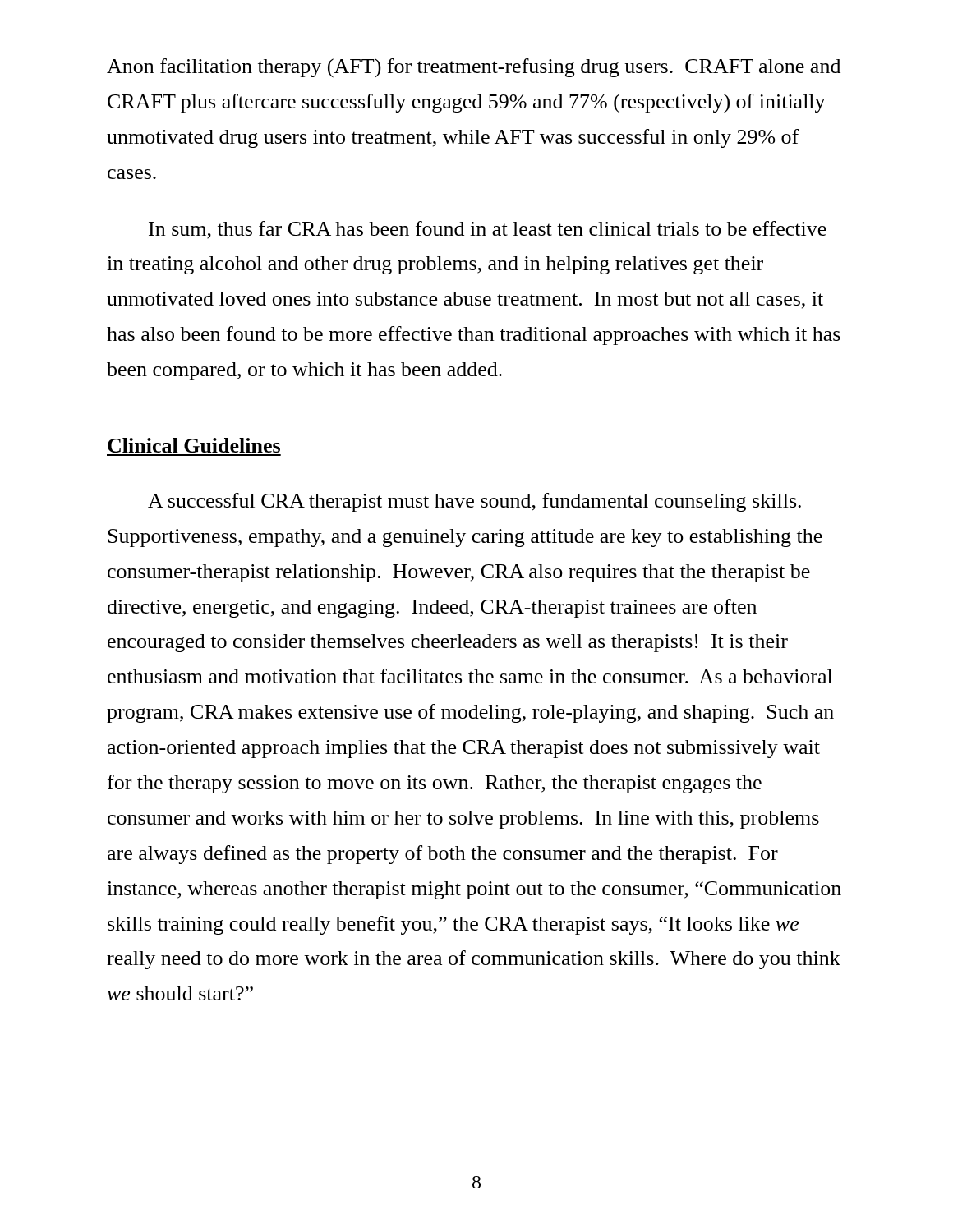Locate the block starting "In sum, thus"

pyautogui.click(x=476, y=300)
